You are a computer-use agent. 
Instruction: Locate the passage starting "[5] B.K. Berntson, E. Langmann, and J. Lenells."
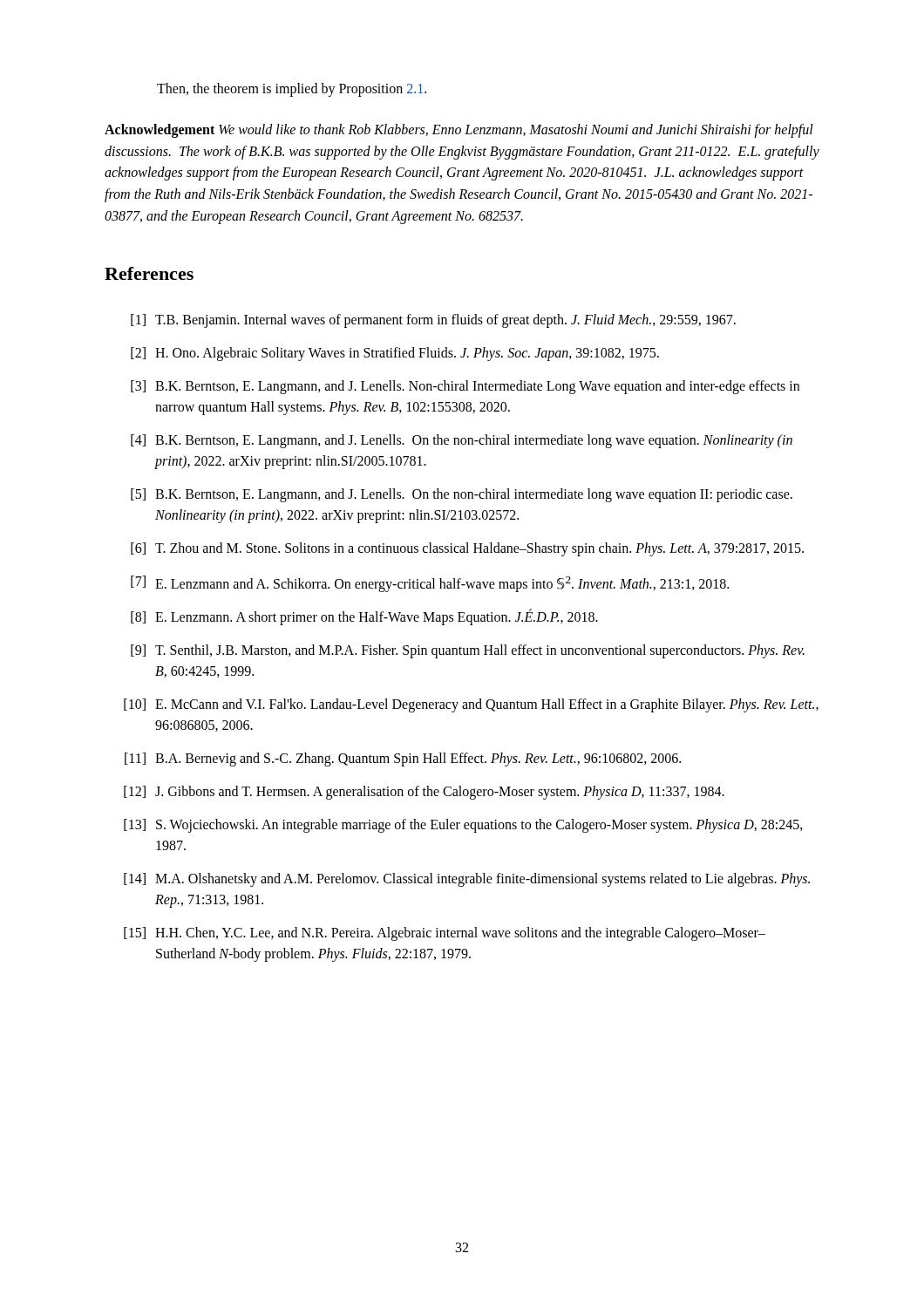tap(462, 505)
